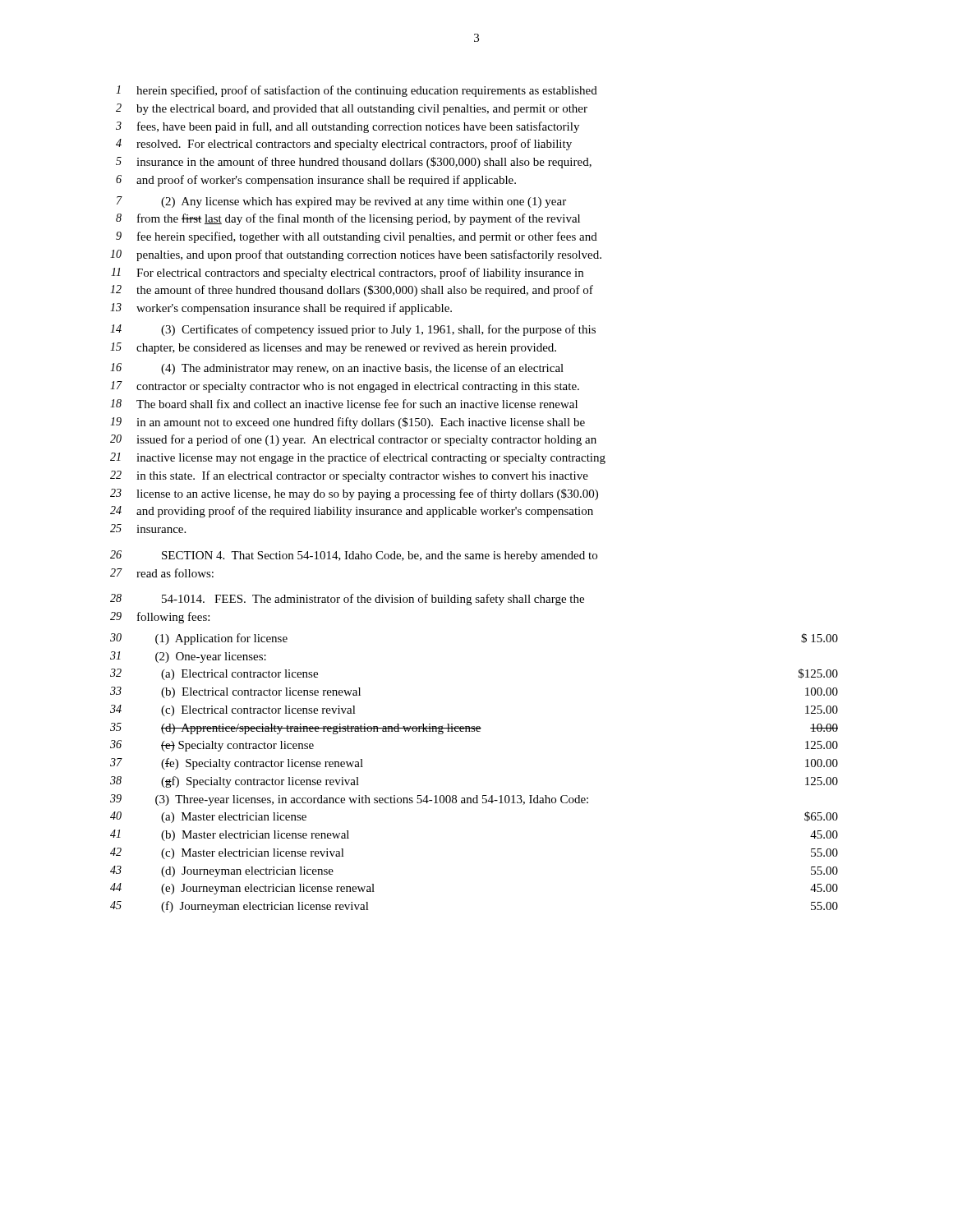
Task: Locate the element starting "33 (b) Electrical contractor"
Action: 261,692
